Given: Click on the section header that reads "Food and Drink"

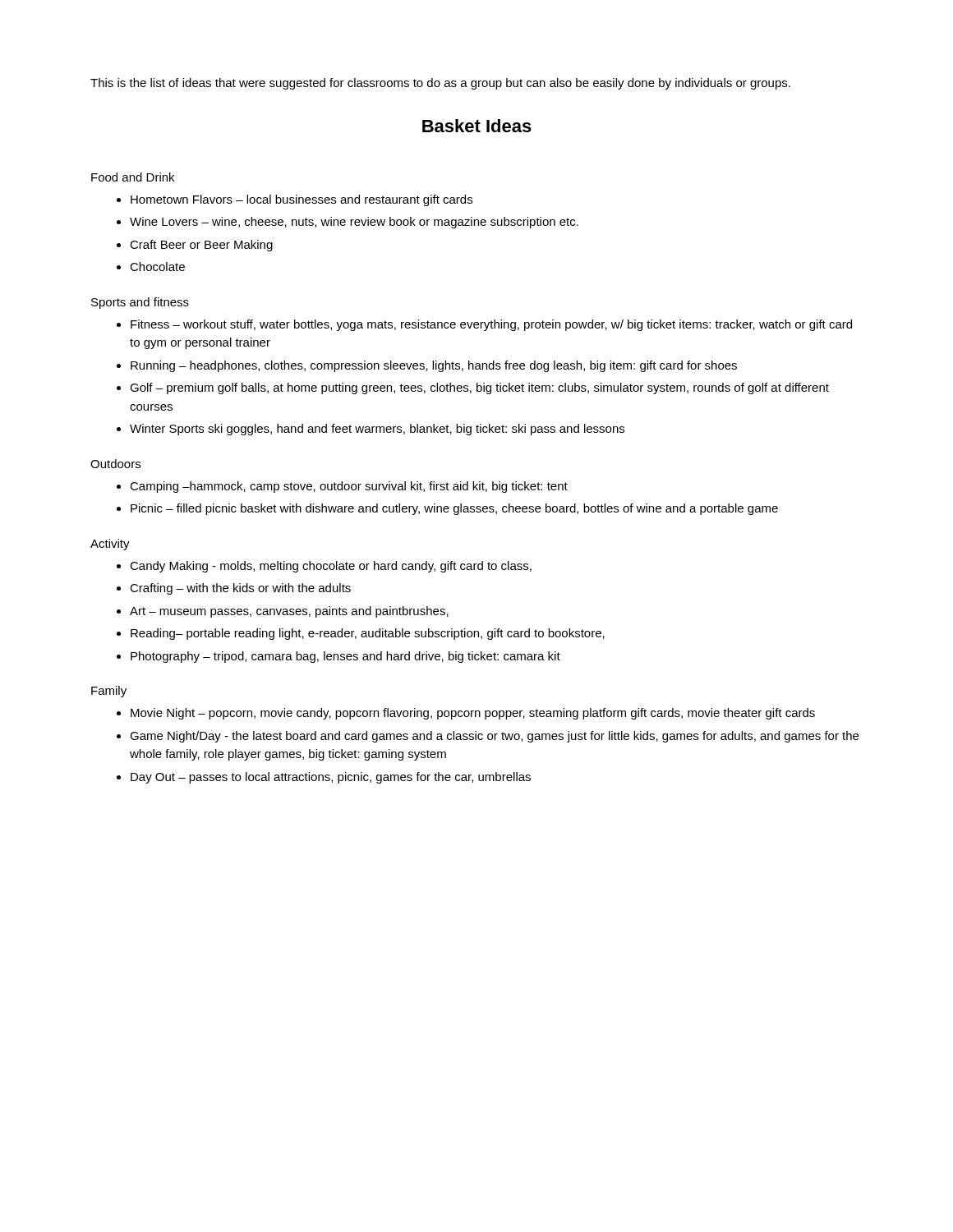Looking at the screenshot, I should click(132, 177).
